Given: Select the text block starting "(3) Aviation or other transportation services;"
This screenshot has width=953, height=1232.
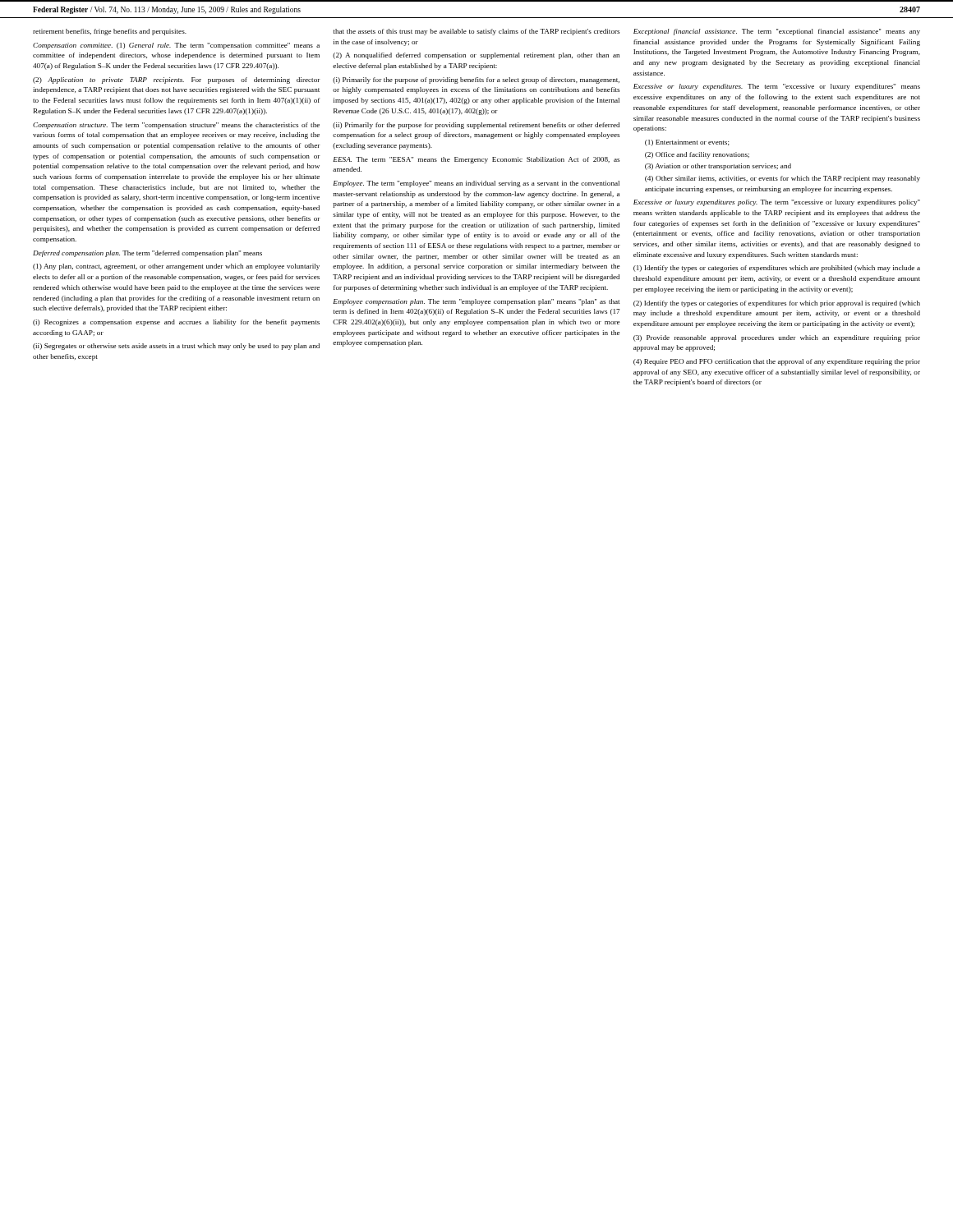Looking at the screenshot, I should click(718, 166).
